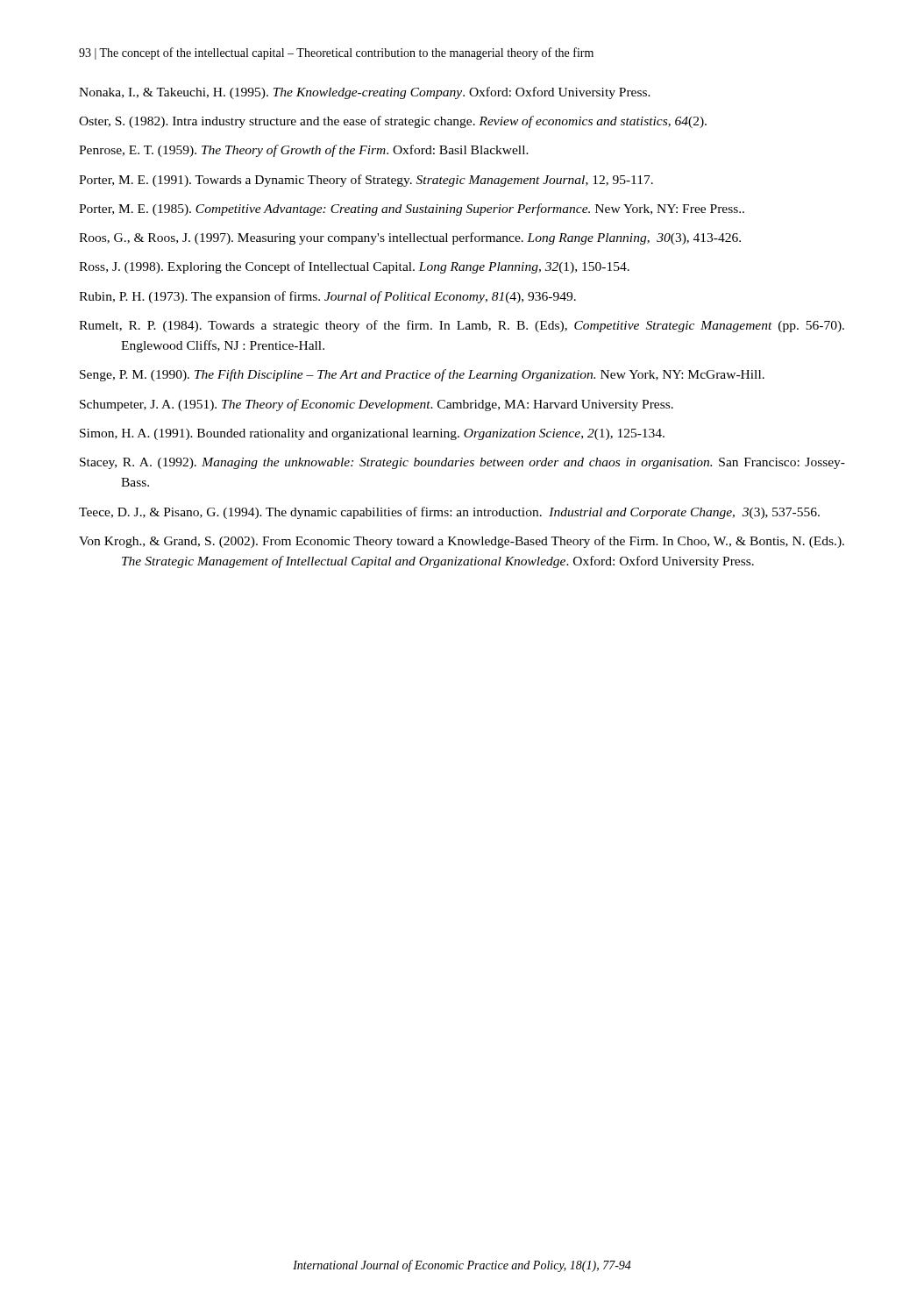
Task: Select the text block starting "Nonaka, I., & Takeuchi, H. (1995). The Knowledge-creating"
Action: pyautogui.click(x=365, y=92)
